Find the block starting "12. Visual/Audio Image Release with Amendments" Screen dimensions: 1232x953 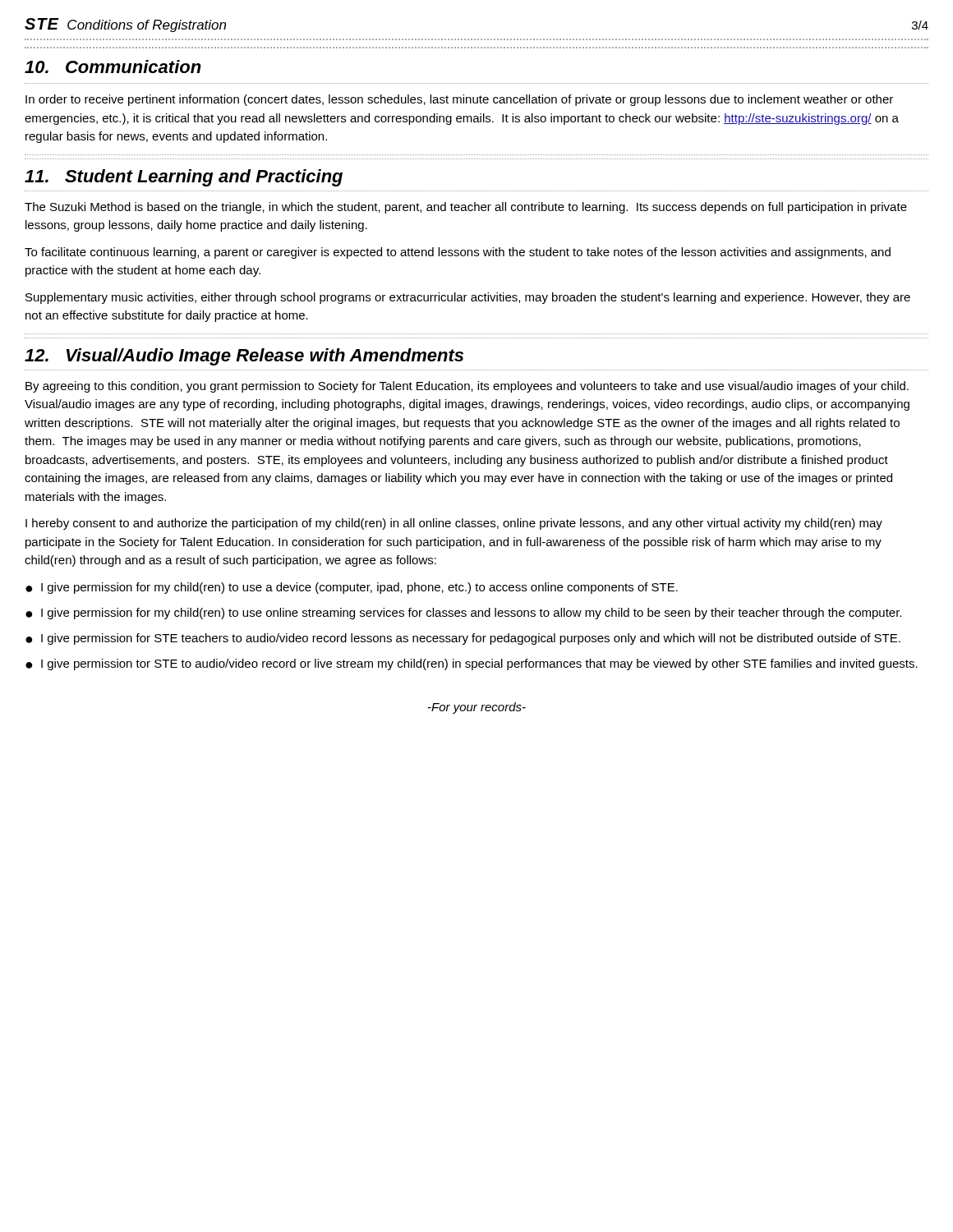(244, 355)
